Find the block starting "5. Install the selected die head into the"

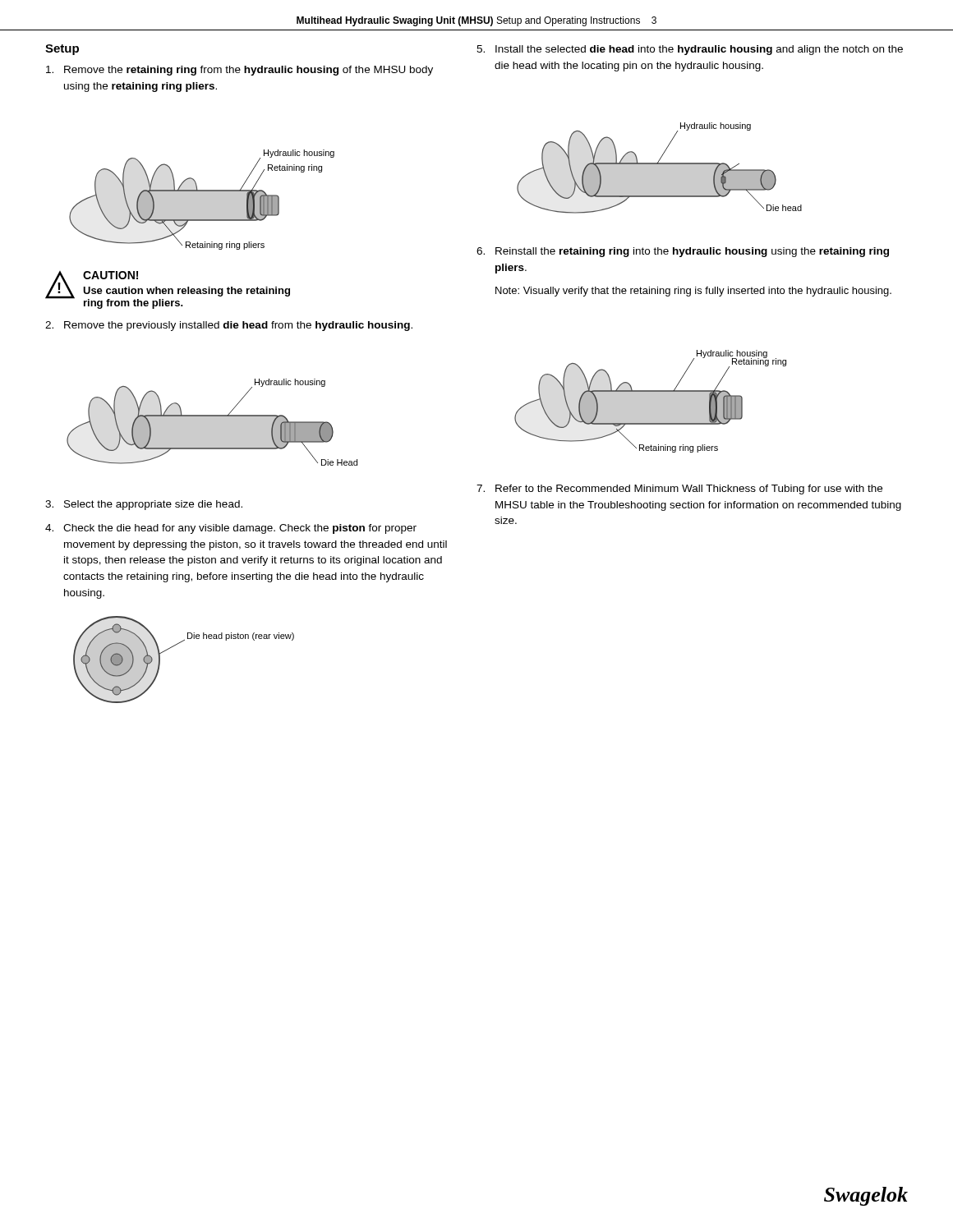[x=694, y=57]
